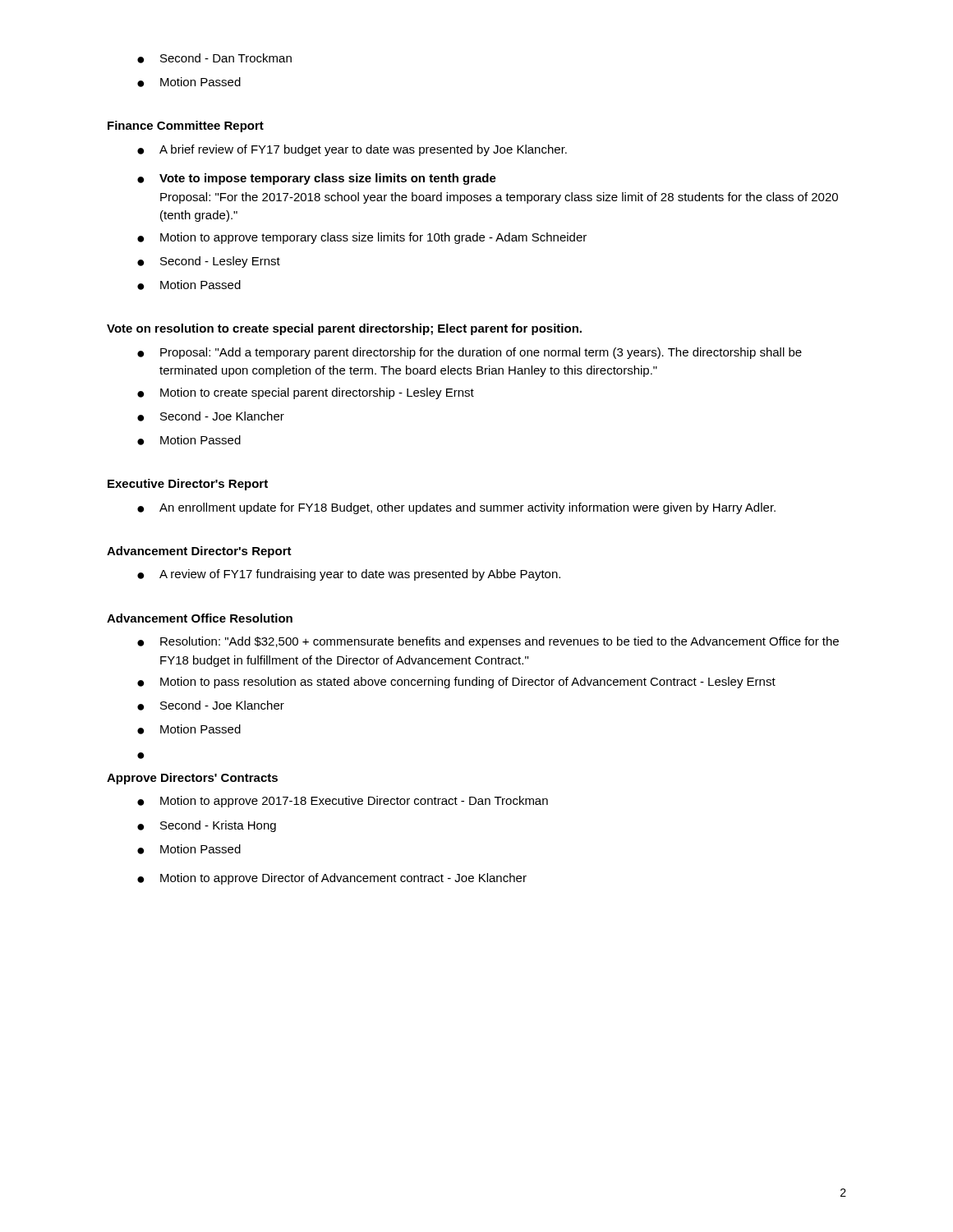Click on the section header with the text "Finance Committee Report"
This screenshot has width=953, height=1232.
[185, 126]
